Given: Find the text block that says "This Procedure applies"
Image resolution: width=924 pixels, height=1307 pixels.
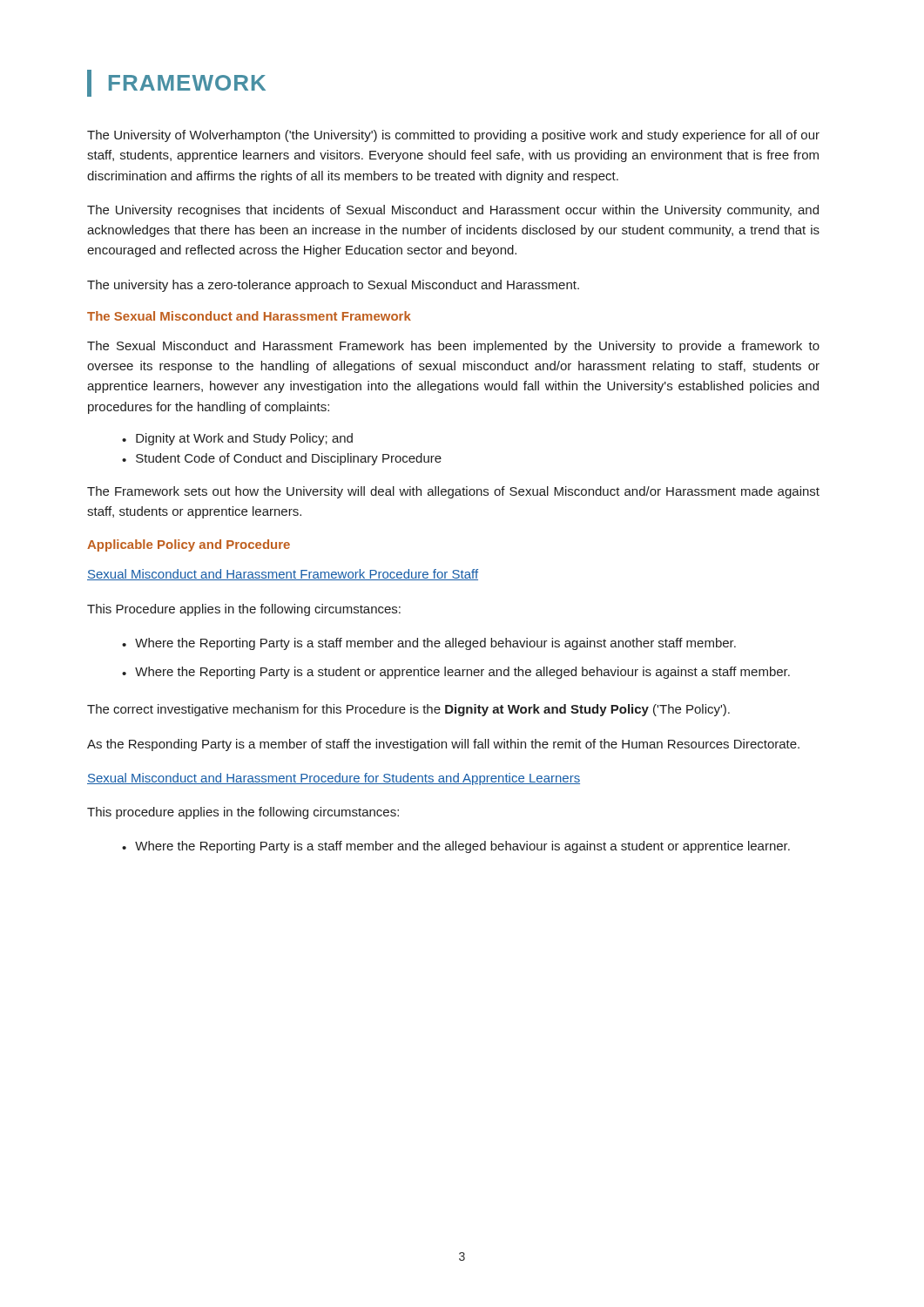Looking at the screenshot, I should (x=244, y=610).
